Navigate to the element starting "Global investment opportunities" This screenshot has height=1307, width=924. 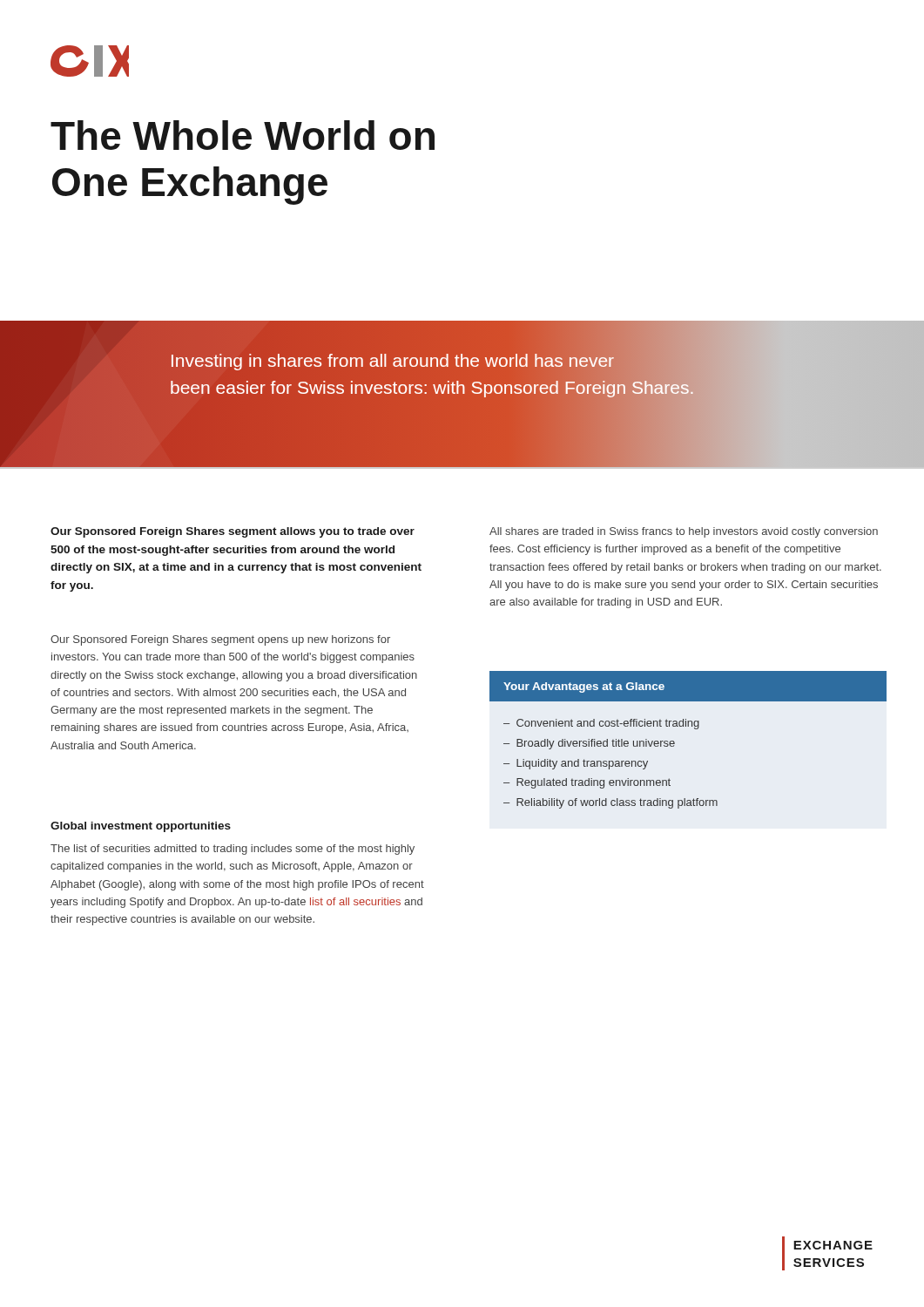141,826
